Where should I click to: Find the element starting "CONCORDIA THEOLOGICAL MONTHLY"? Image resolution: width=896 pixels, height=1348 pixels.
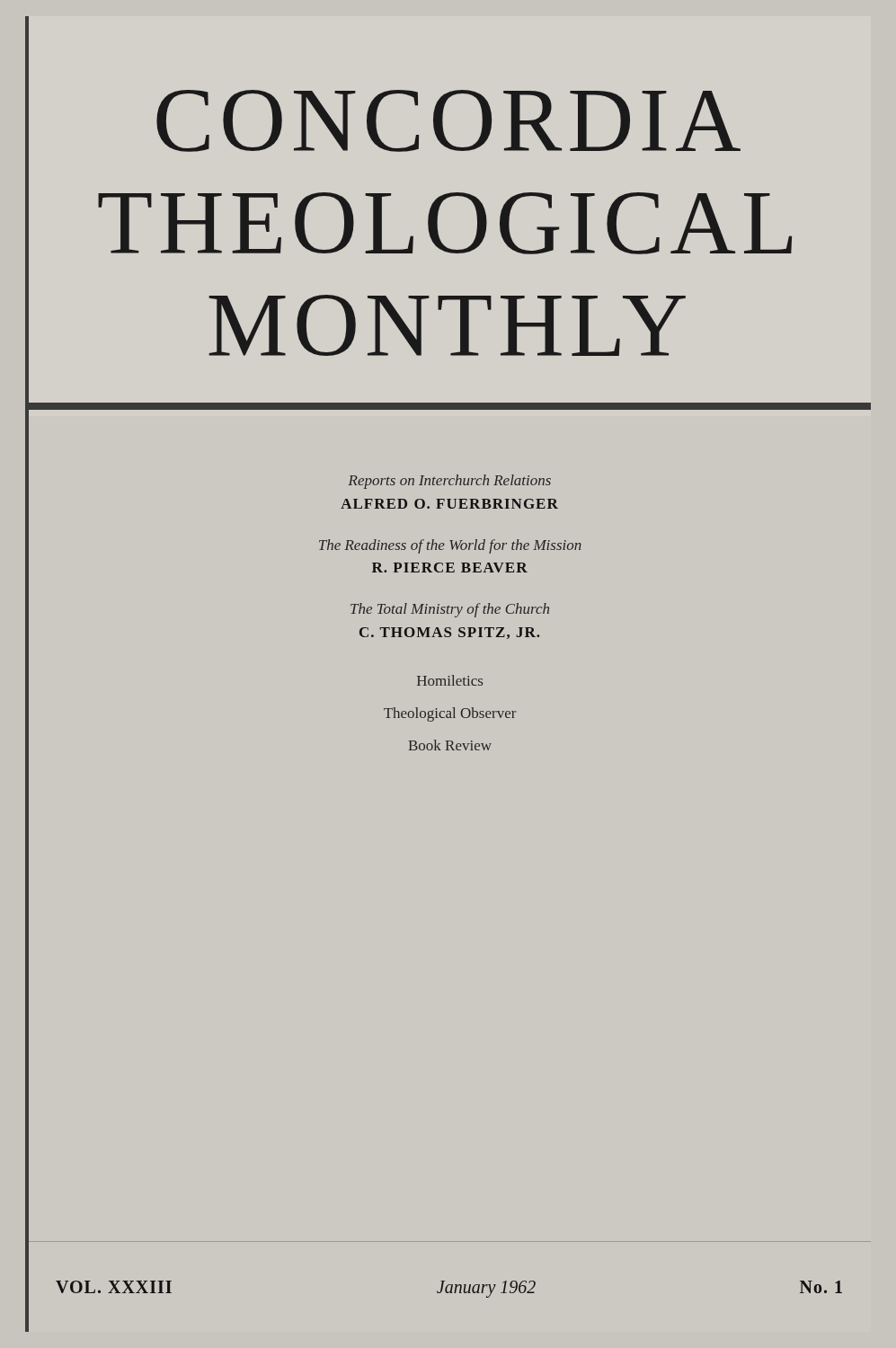(x=450, y=222)
